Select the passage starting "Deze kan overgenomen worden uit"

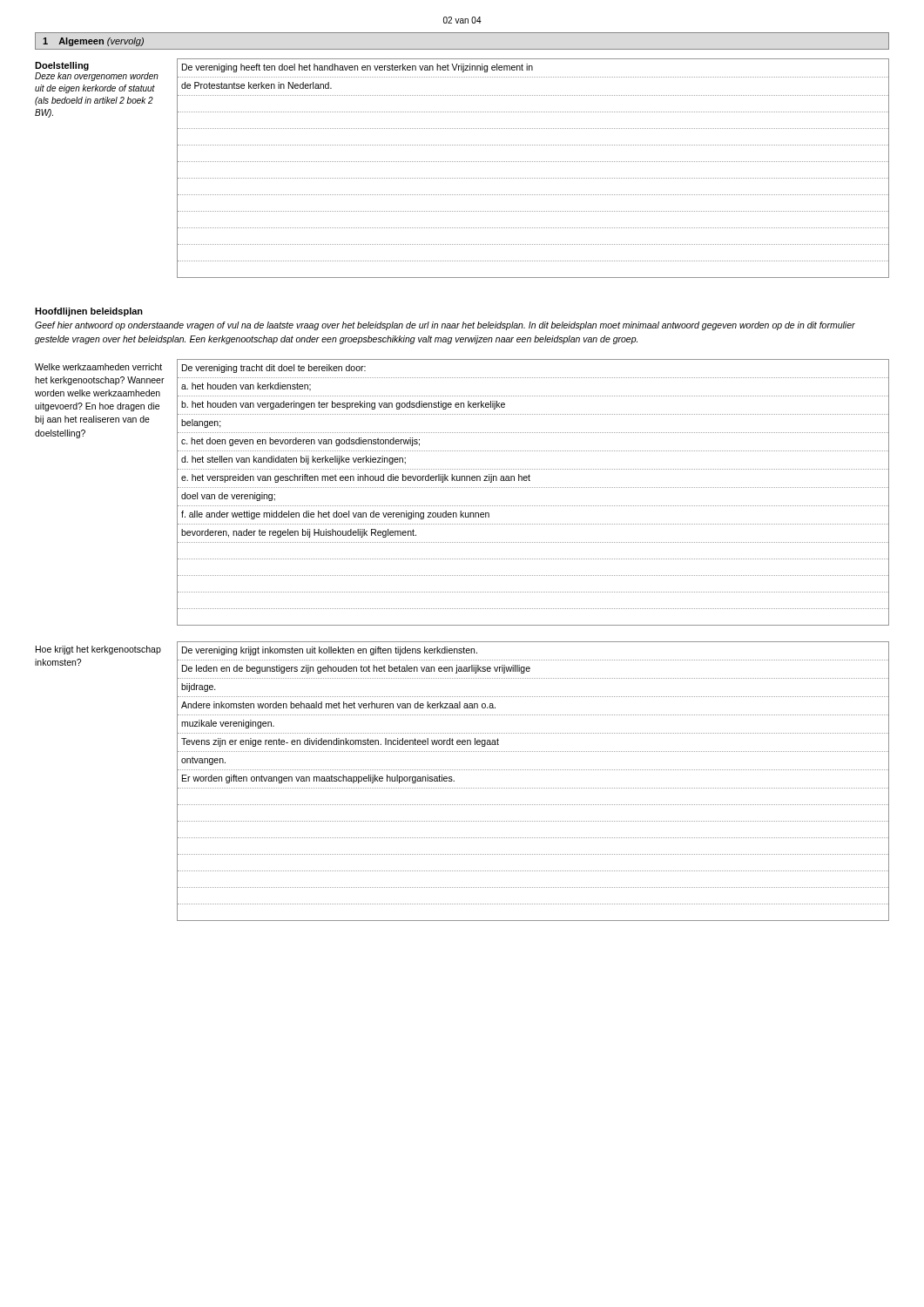97,95
